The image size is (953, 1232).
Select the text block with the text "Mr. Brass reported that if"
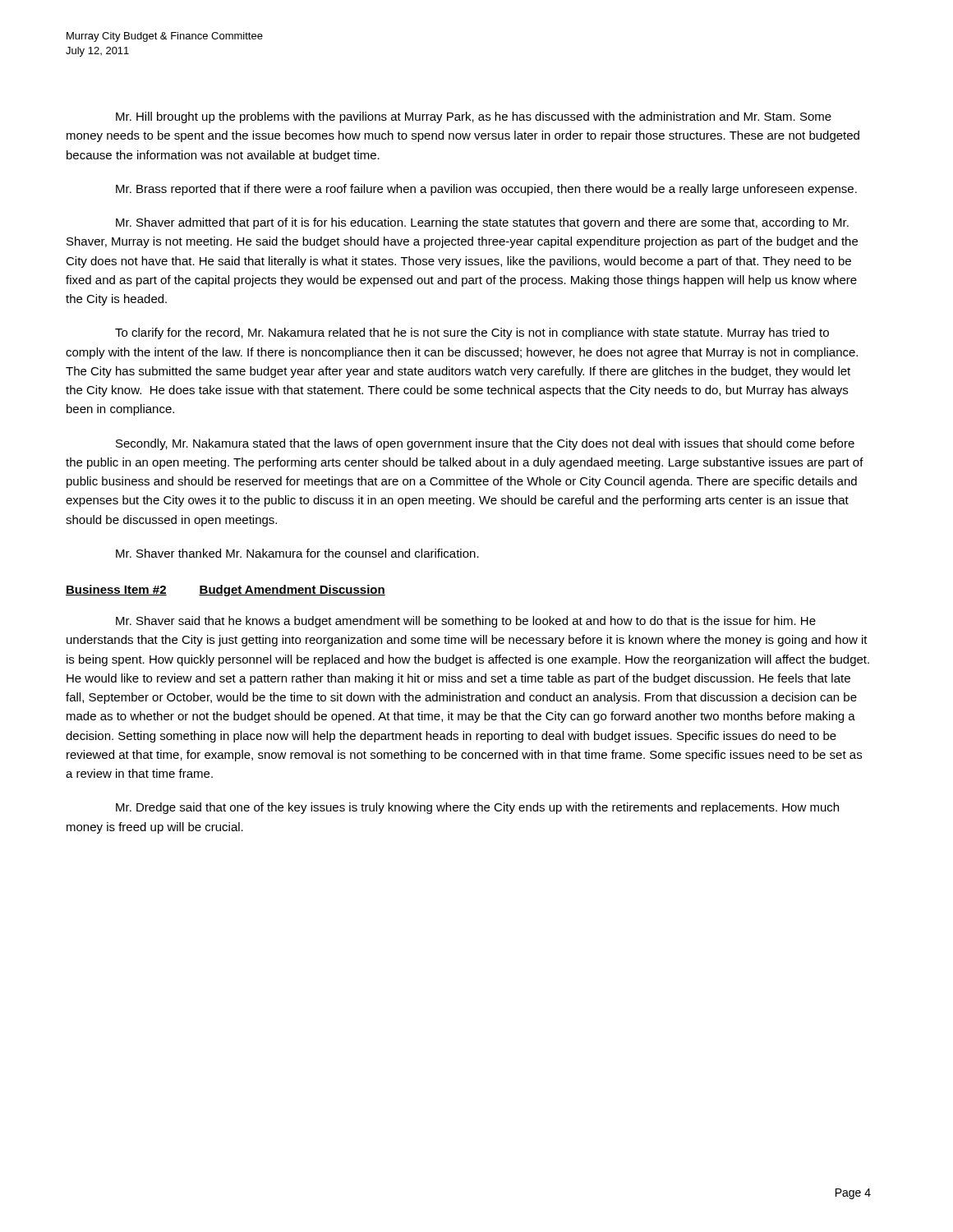(x=486, y=188)
